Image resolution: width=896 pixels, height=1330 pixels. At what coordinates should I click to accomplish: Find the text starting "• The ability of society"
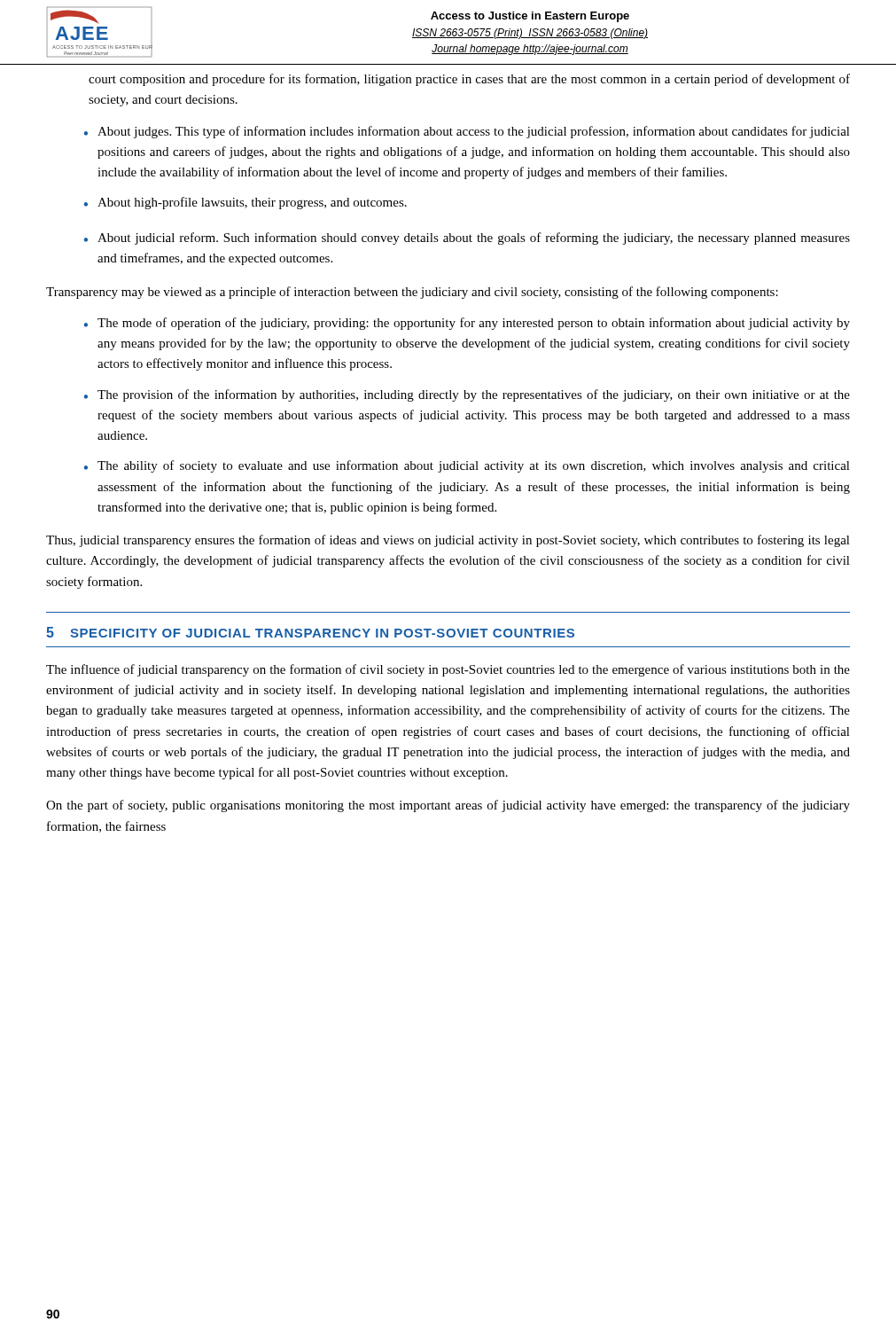click(455, 487)
